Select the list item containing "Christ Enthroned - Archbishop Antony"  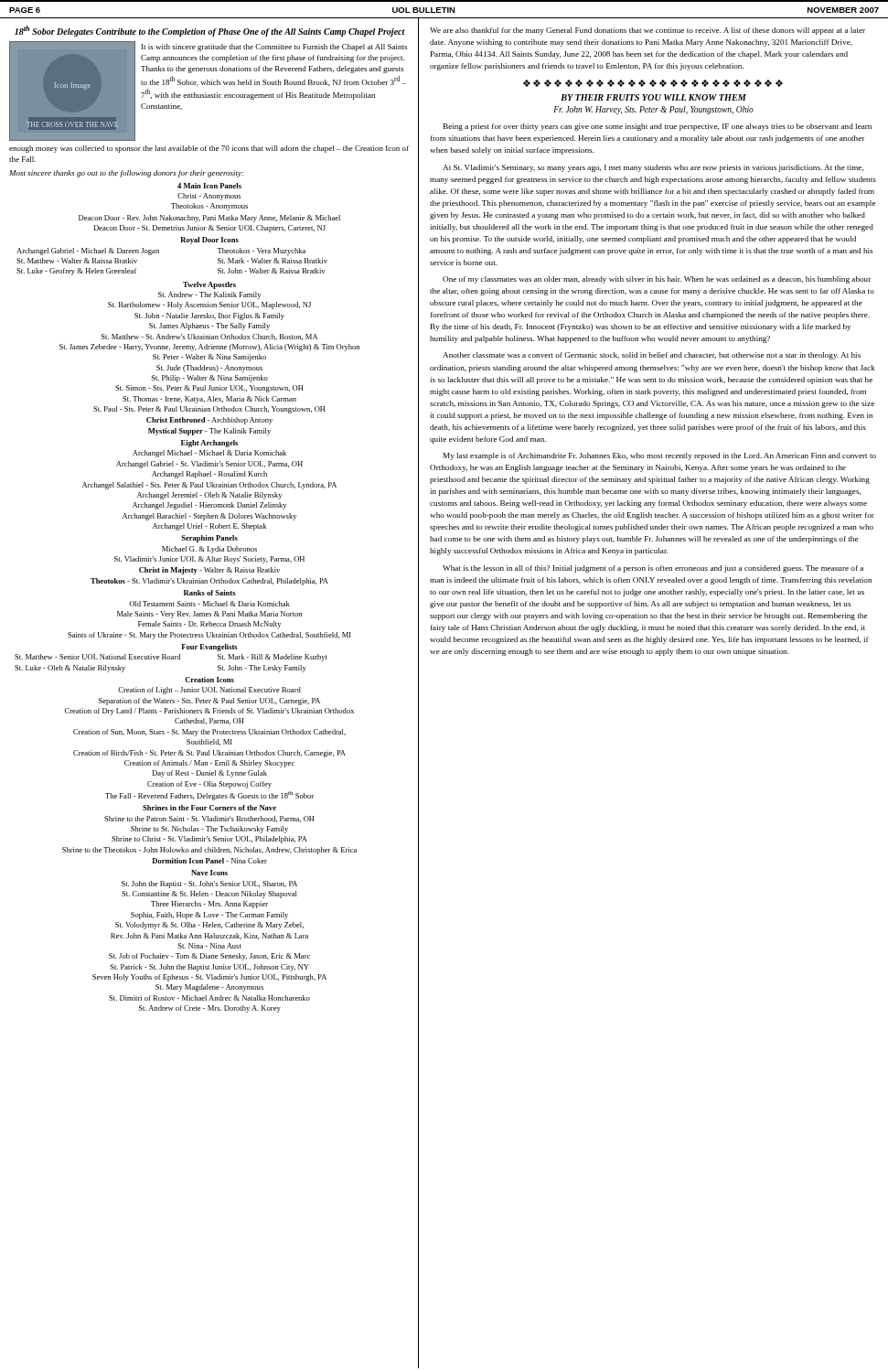click(x=209, y=420)
